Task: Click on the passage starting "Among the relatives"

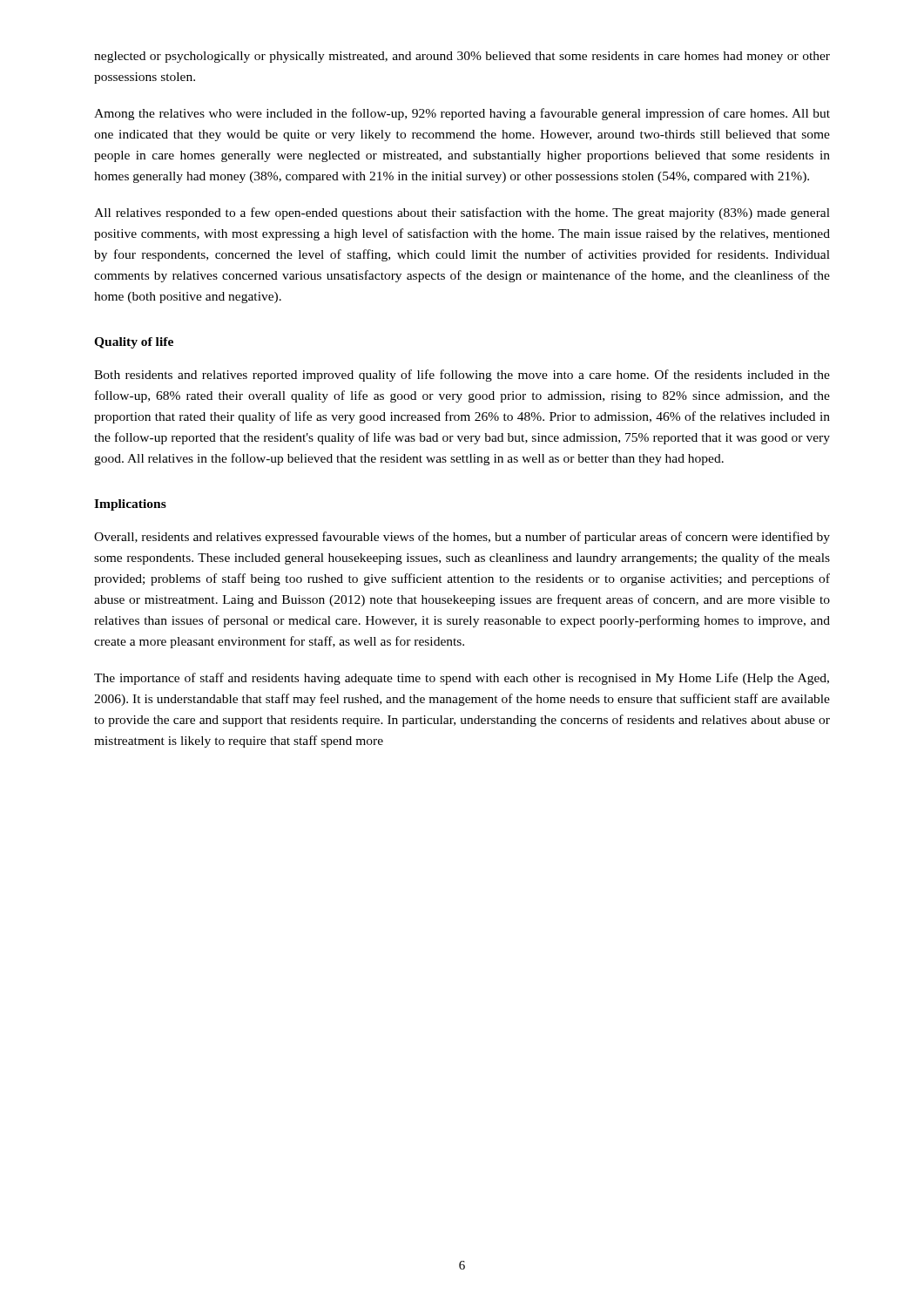Action: point(462,144)
